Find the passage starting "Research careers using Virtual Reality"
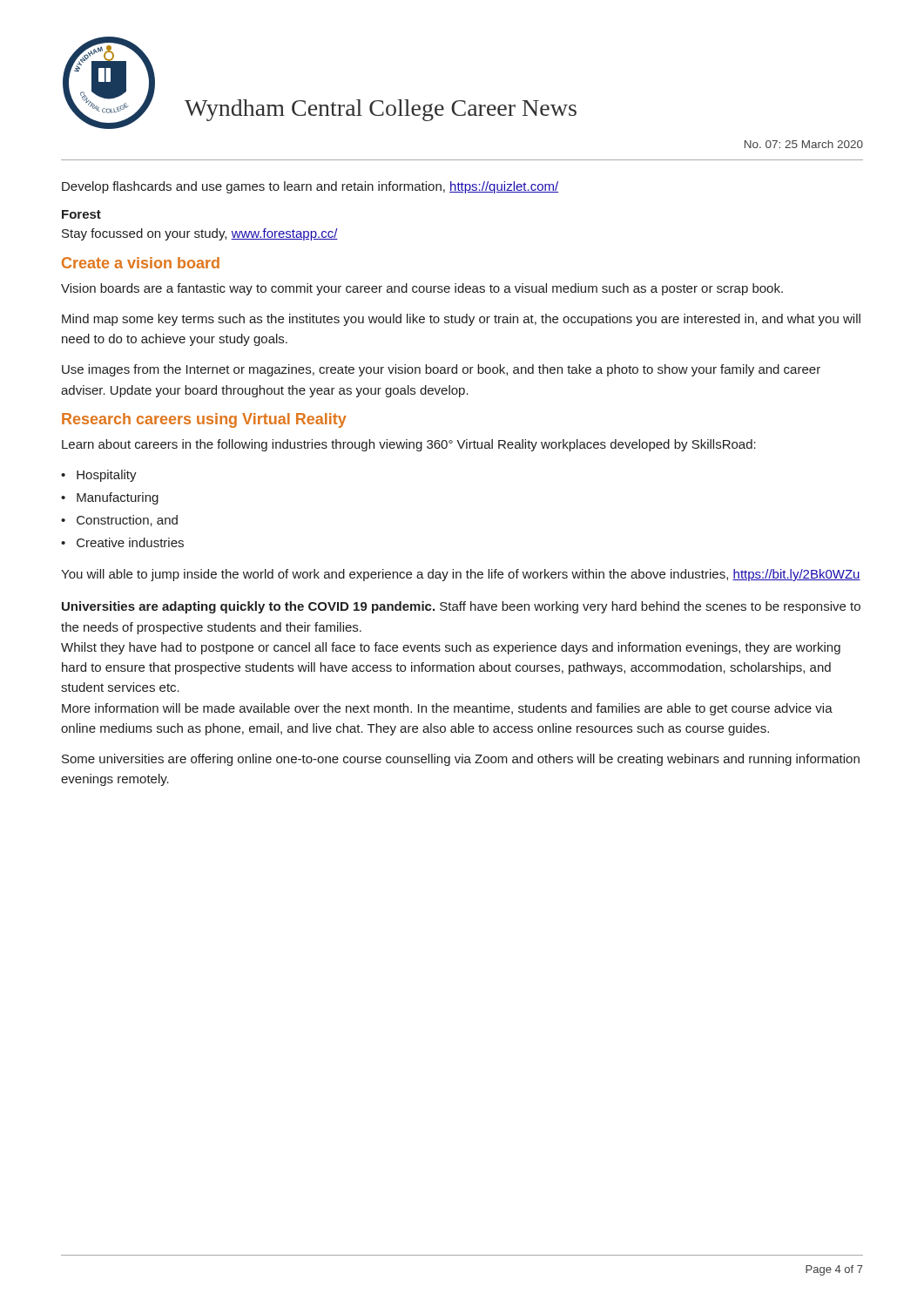924x1307 pixels. point(204,419)
